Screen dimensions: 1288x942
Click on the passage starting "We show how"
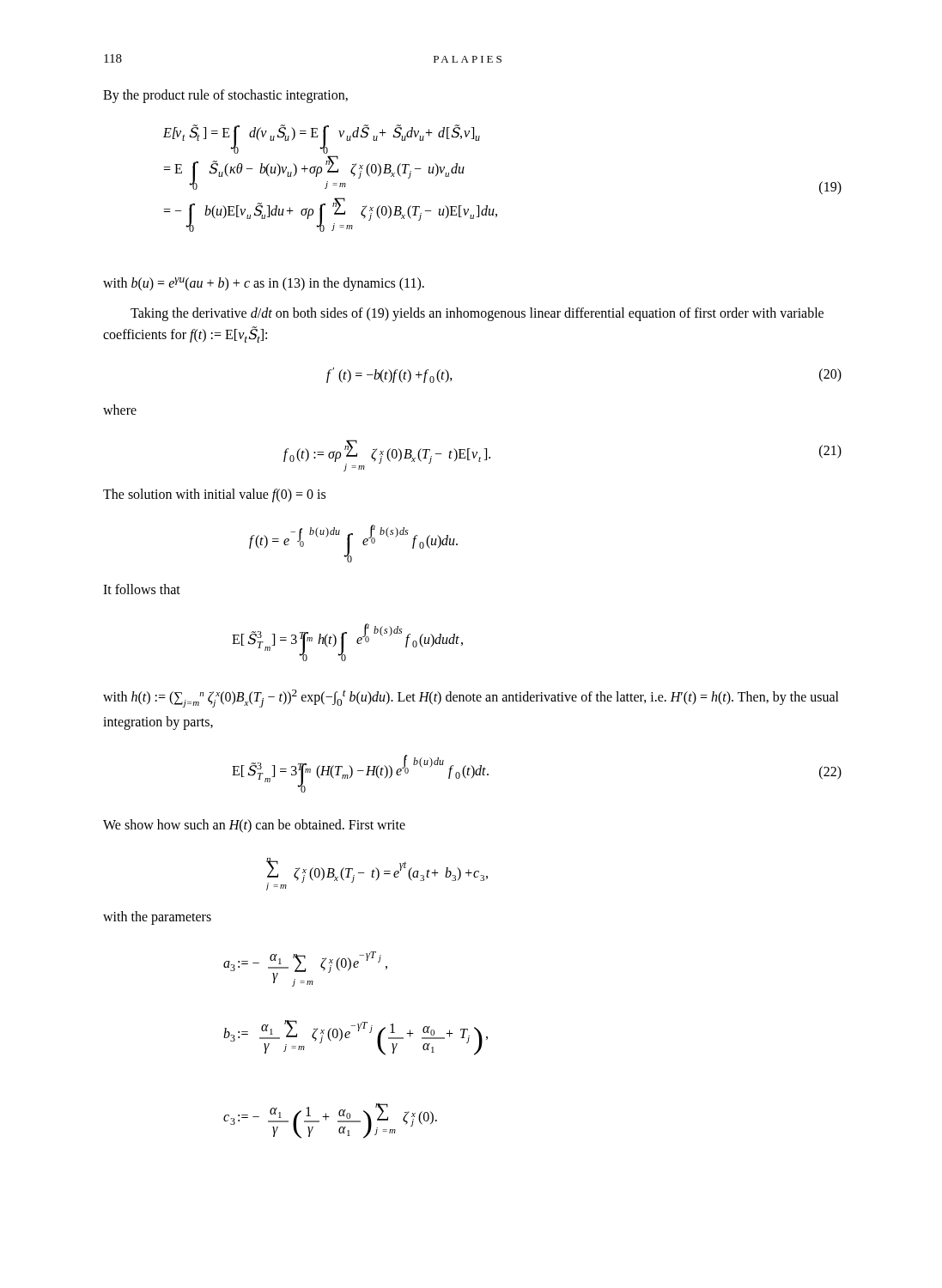coord(254,825)
